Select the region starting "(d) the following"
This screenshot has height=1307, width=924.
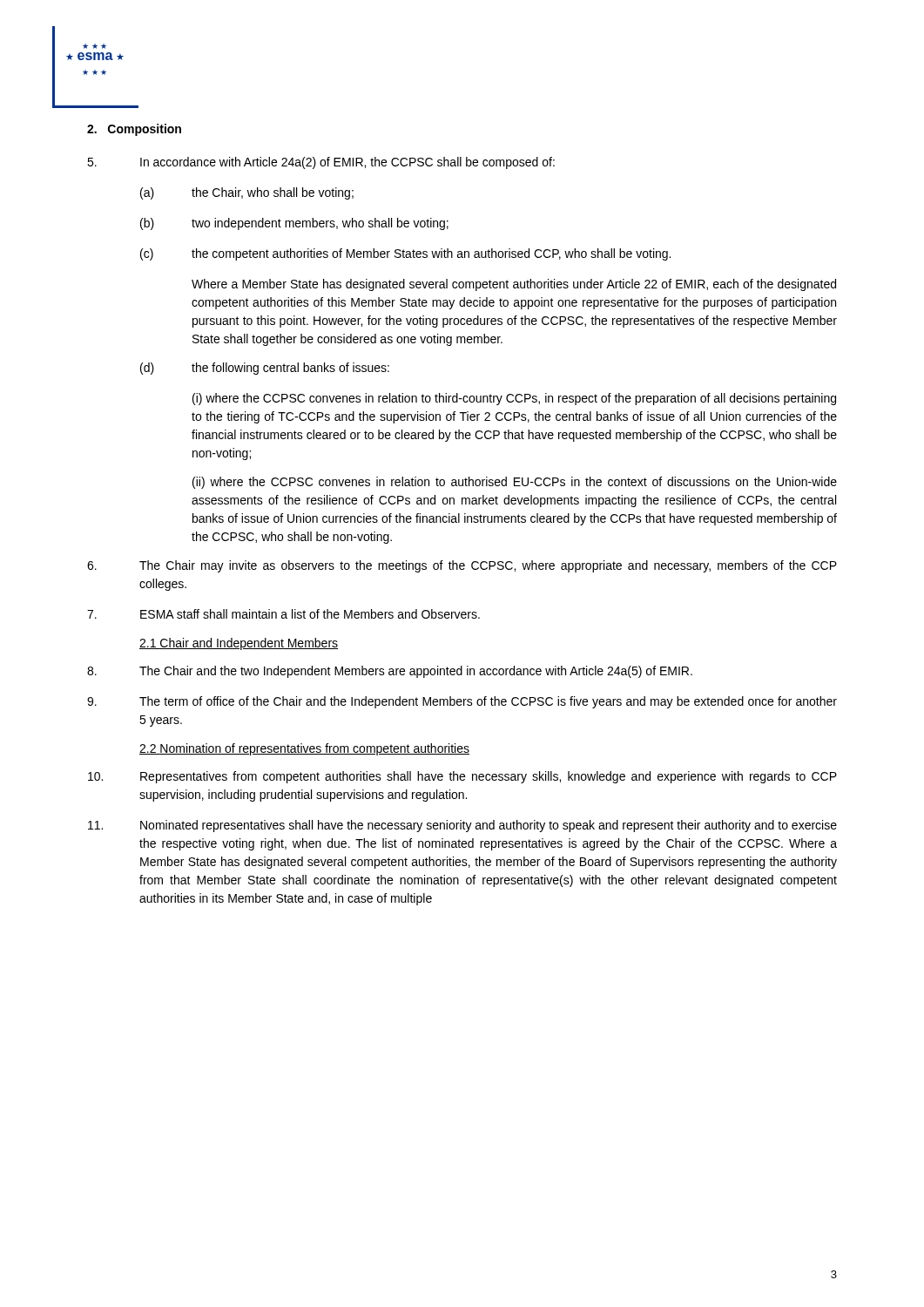tap(265, 369)
